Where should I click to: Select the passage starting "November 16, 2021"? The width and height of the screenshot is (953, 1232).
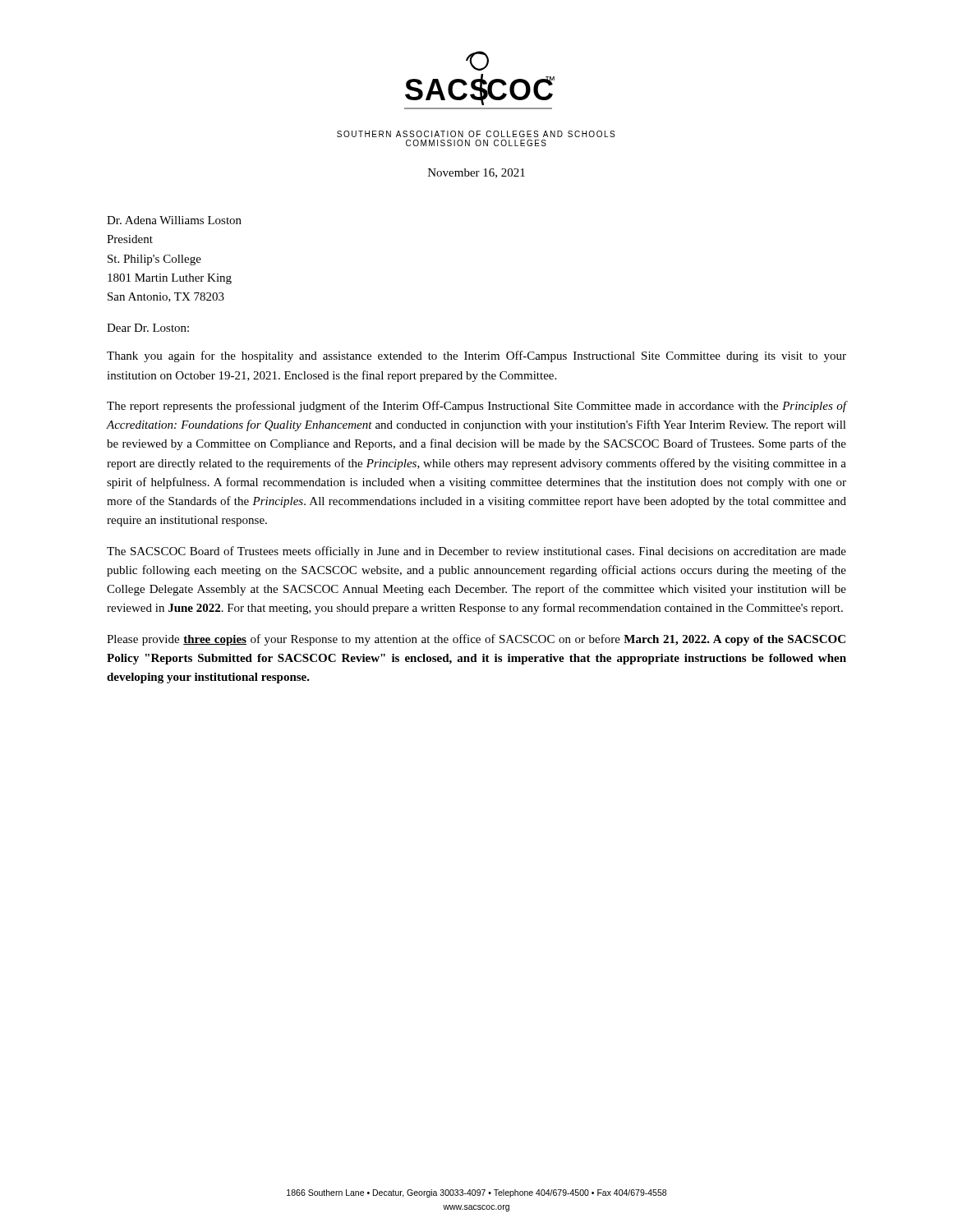click(x=476, y=172)
